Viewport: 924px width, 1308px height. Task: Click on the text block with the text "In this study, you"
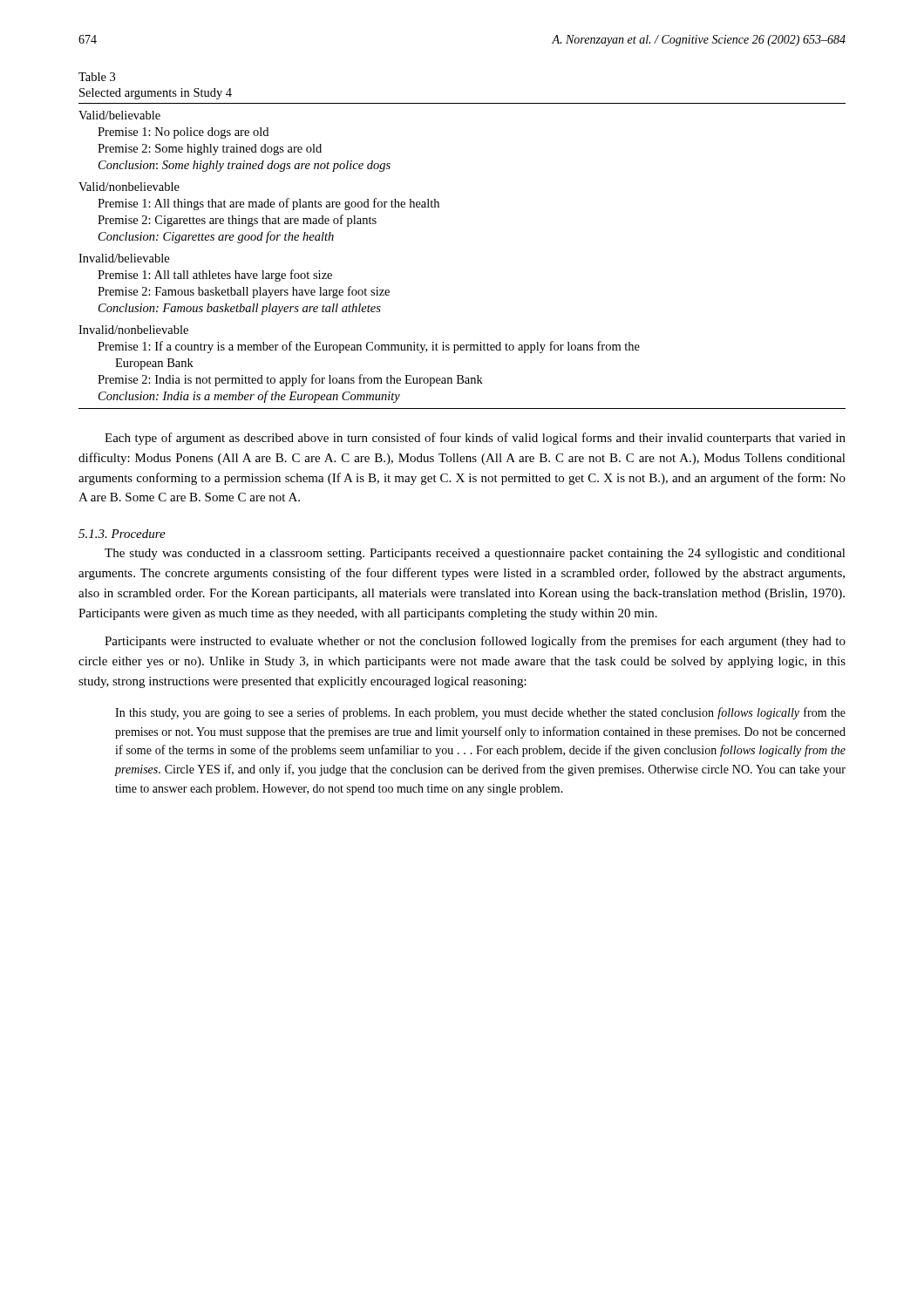480,751
